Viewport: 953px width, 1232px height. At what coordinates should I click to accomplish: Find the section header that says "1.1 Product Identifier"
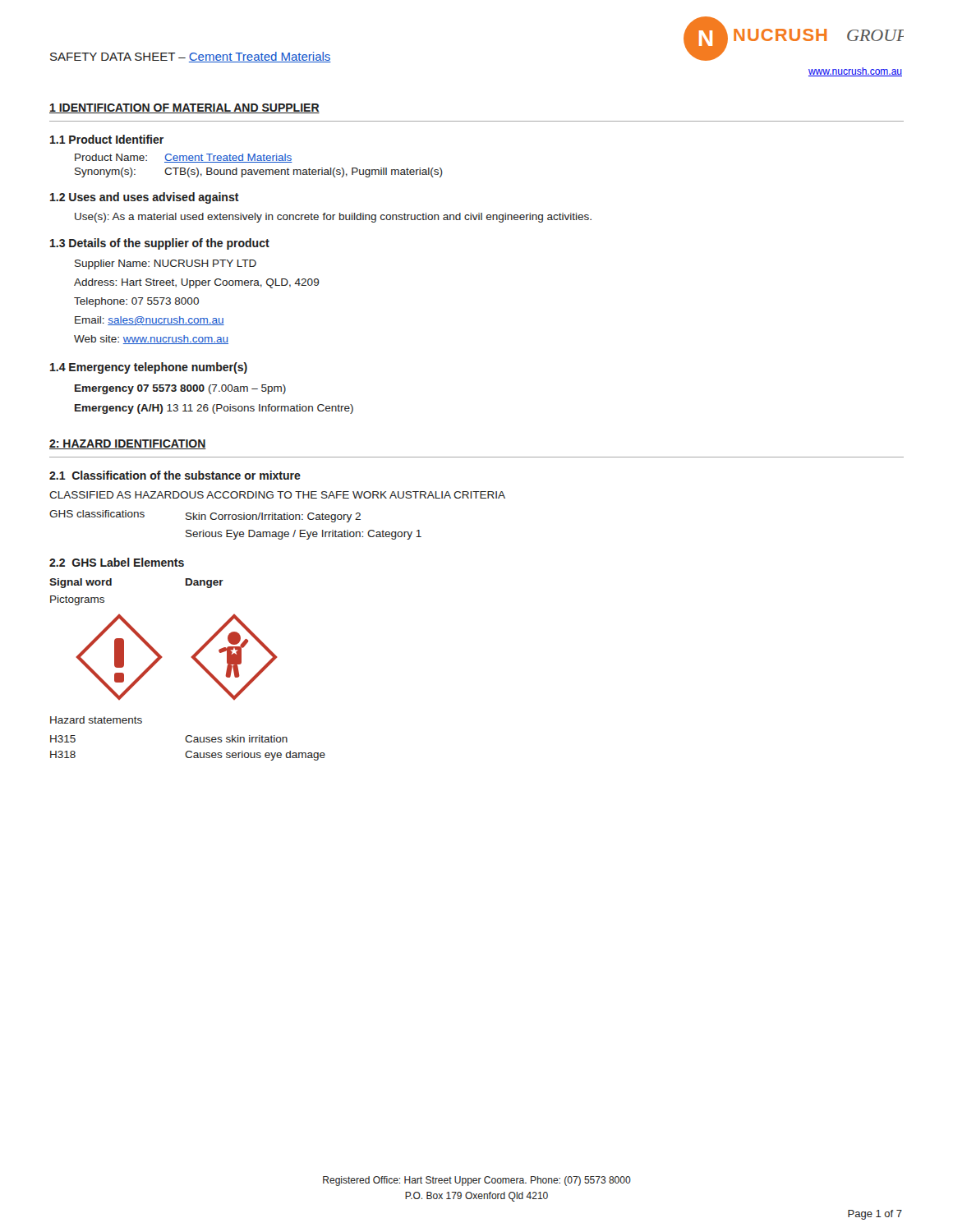pos(106,140)
